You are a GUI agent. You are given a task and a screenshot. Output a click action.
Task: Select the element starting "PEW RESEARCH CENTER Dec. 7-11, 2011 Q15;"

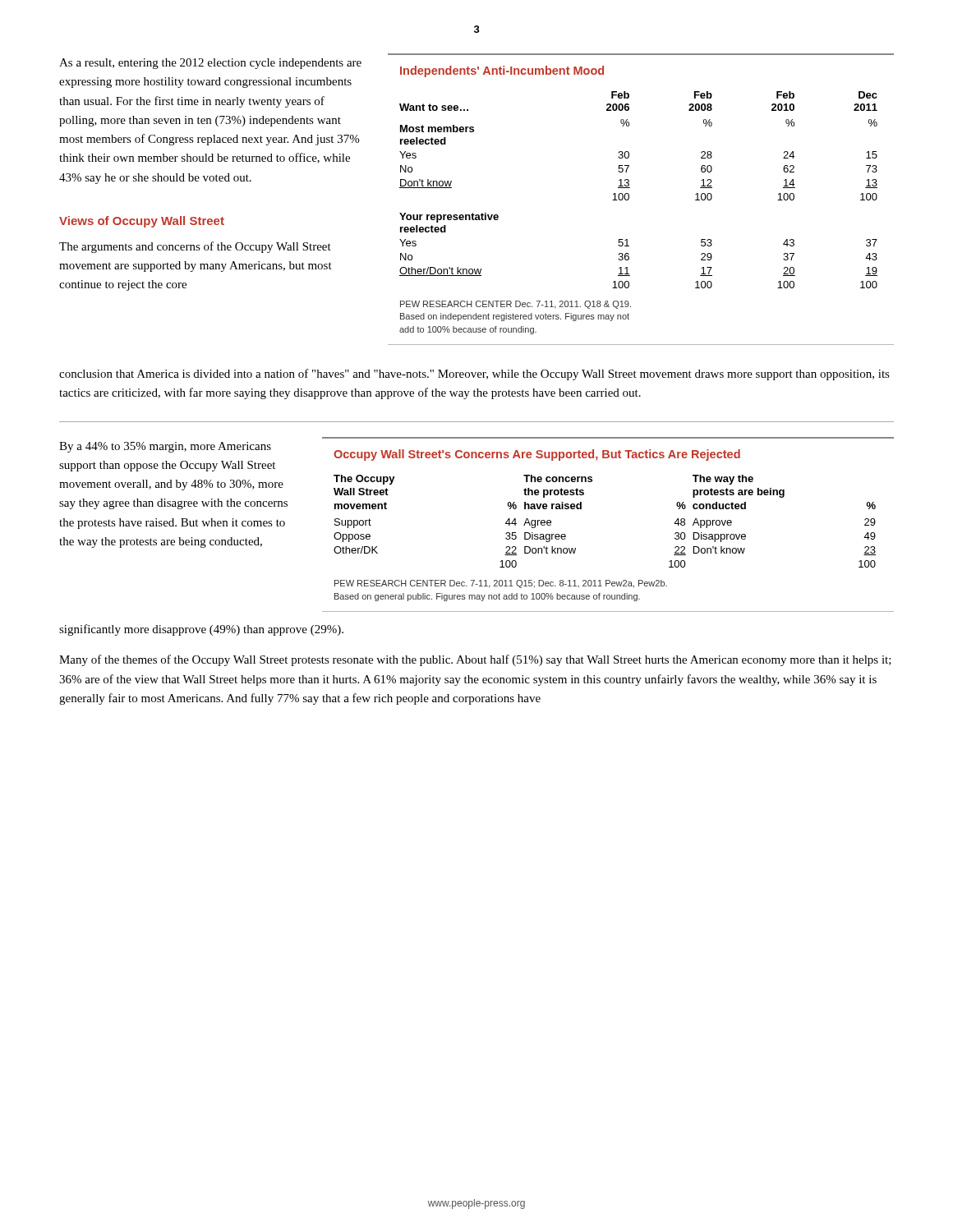501,590
